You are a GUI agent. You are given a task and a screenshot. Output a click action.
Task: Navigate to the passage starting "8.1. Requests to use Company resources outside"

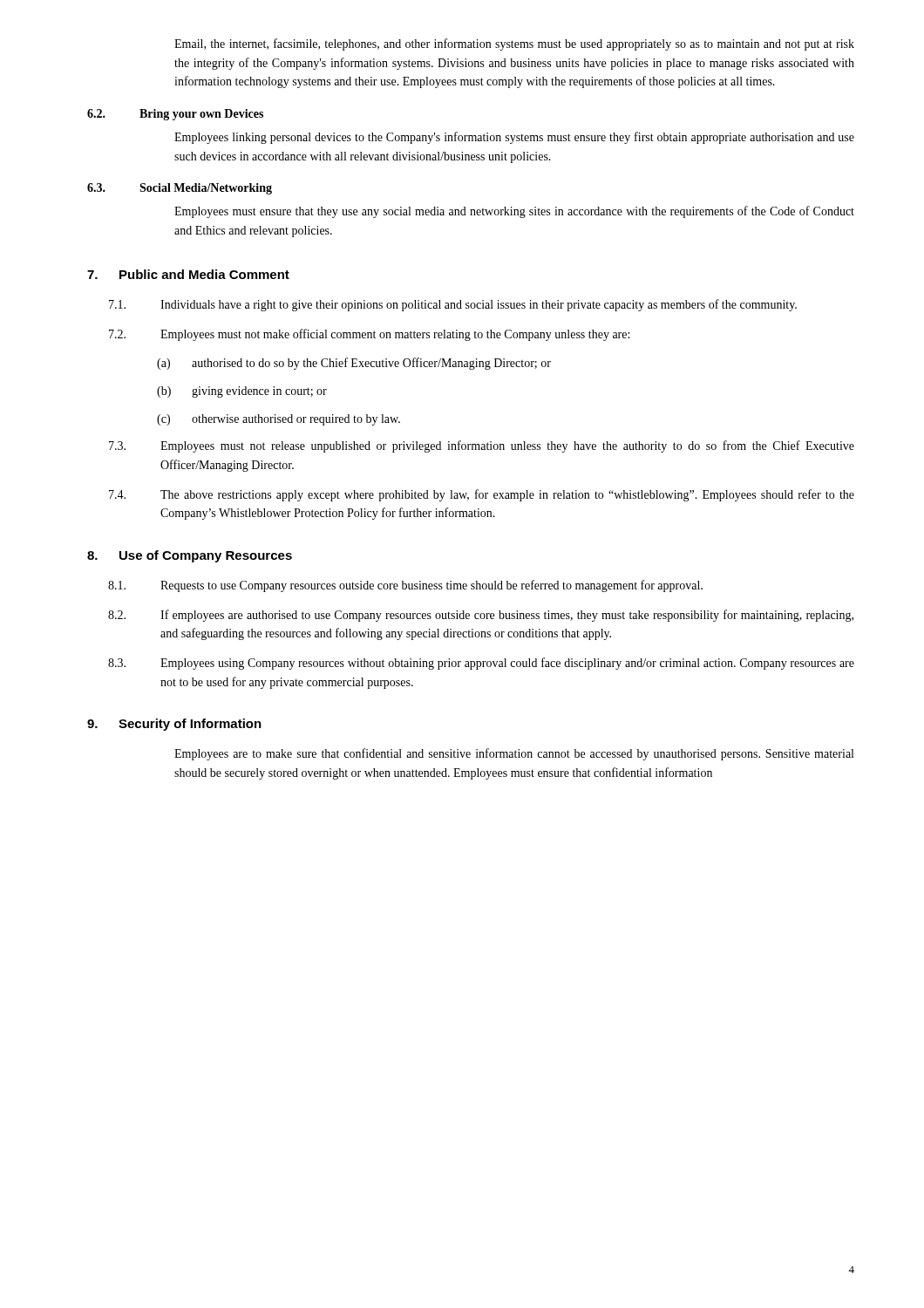tap(471, 586)
